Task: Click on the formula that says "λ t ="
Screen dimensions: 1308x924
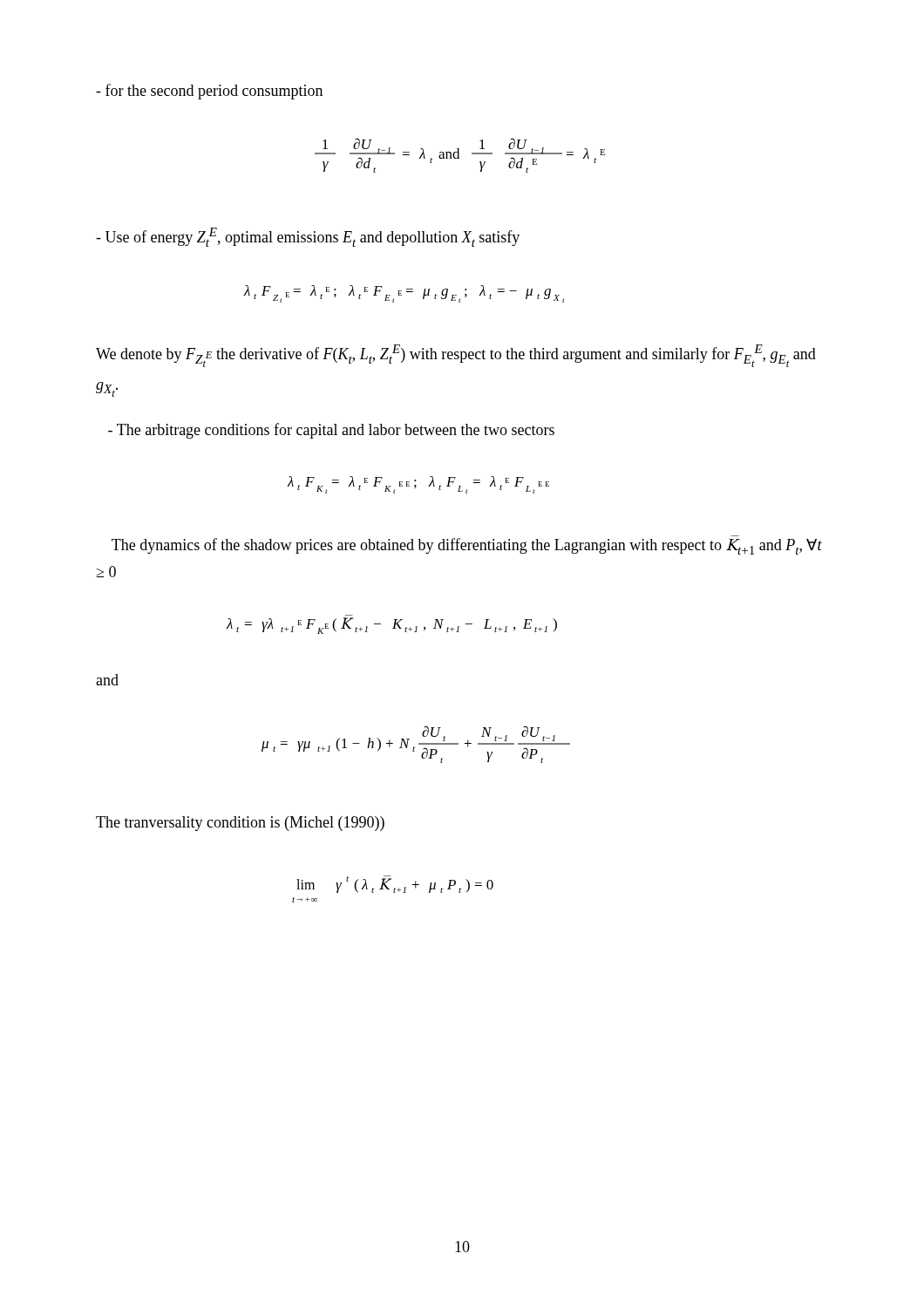Action: click(462, 623)
